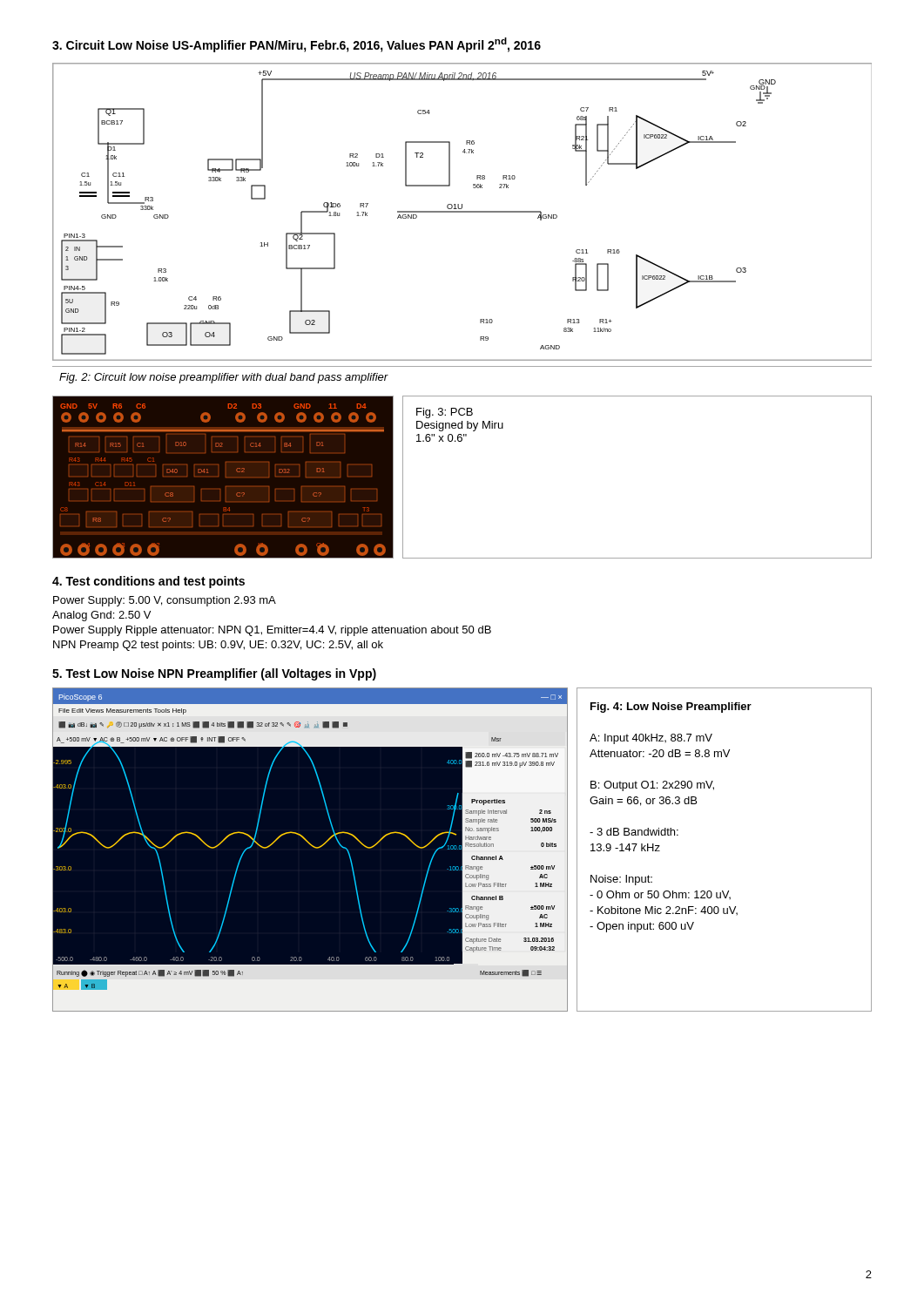Screen dimensions: 1307x924
Task: Find the screenshot
Action: tap(310, 849)
